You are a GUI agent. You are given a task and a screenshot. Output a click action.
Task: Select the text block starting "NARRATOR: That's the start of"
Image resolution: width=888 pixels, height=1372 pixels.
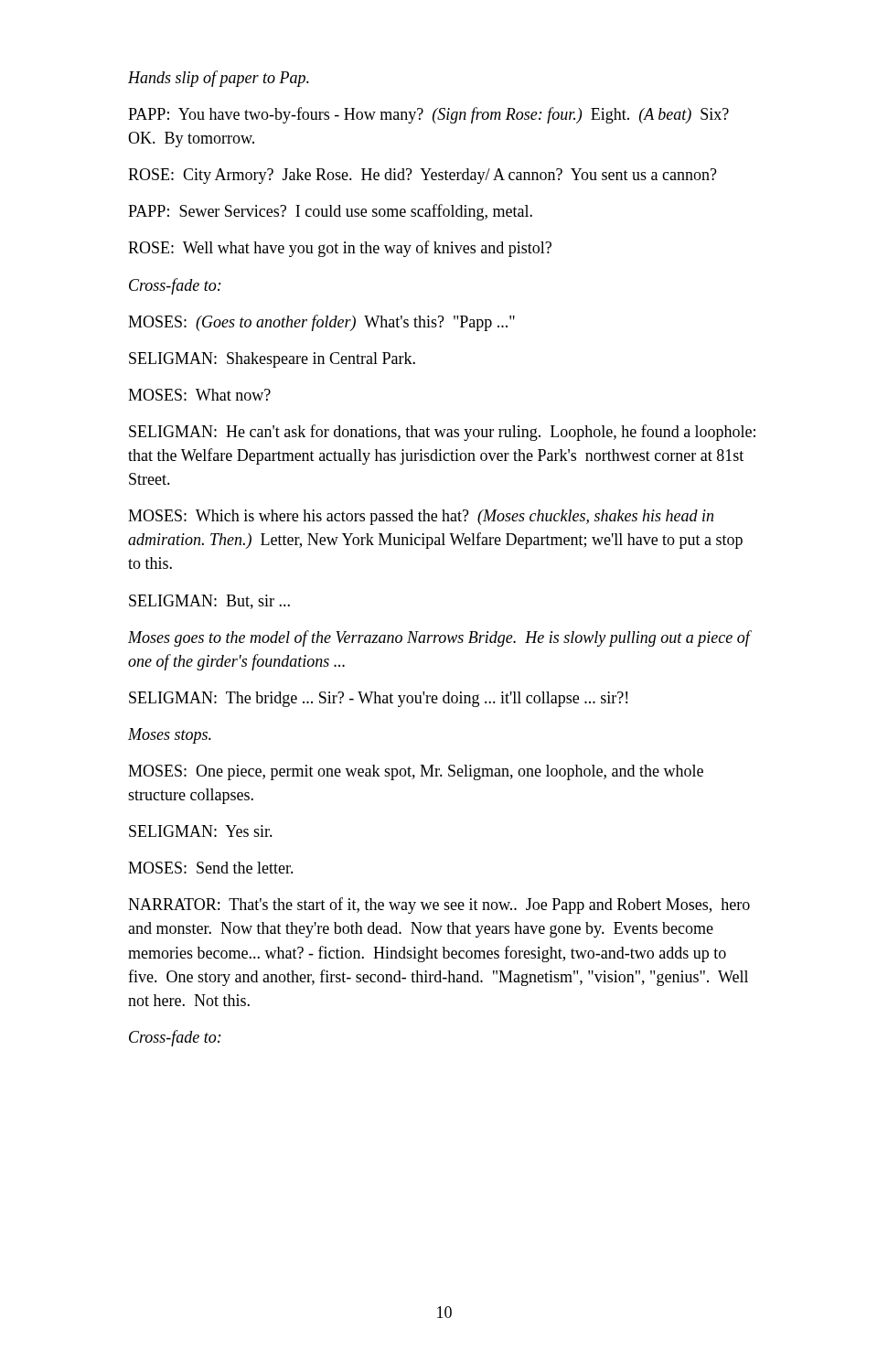click(x=439, y=953)
